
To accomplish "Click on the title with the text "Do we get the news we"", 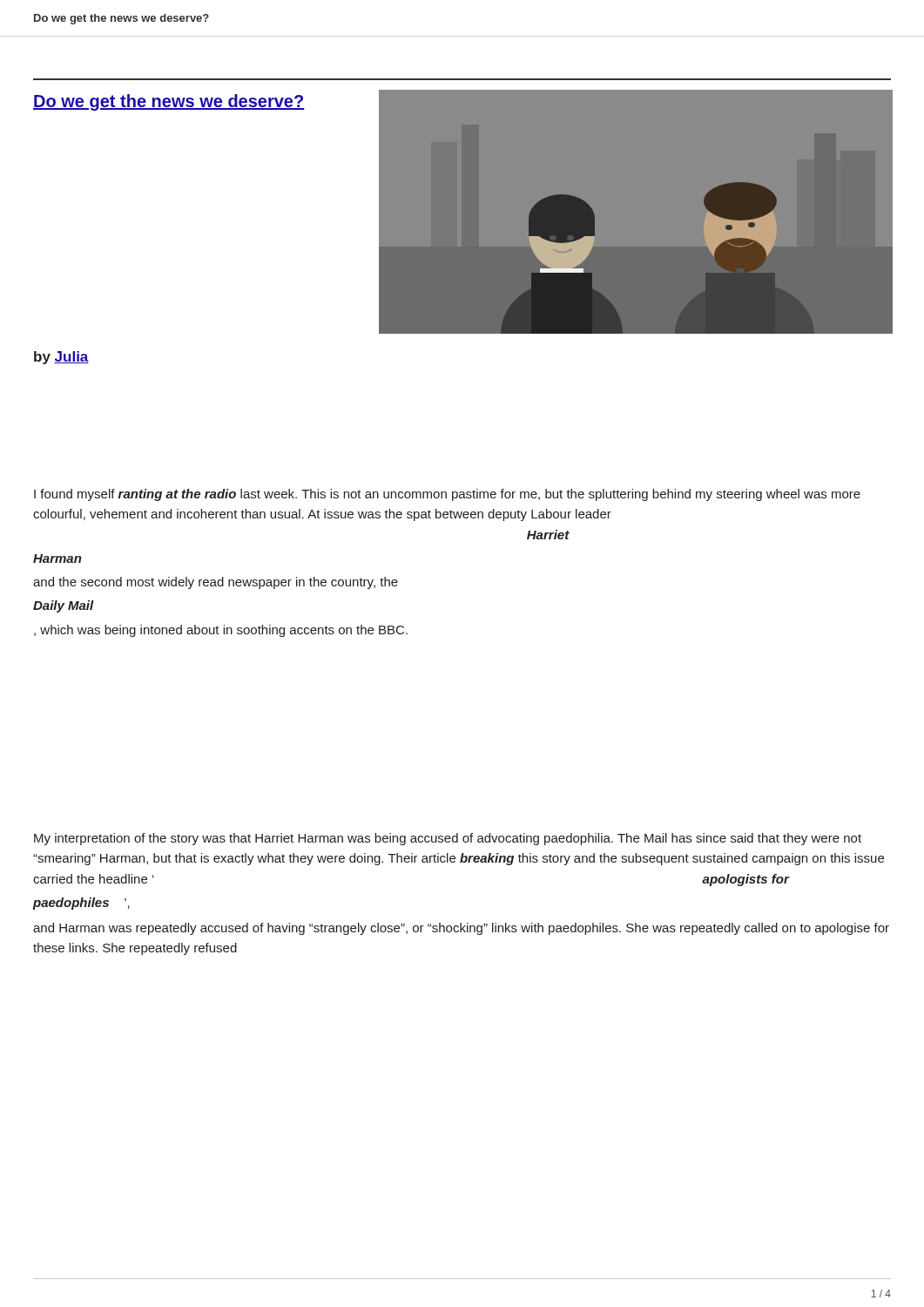I will click(169, 101).
